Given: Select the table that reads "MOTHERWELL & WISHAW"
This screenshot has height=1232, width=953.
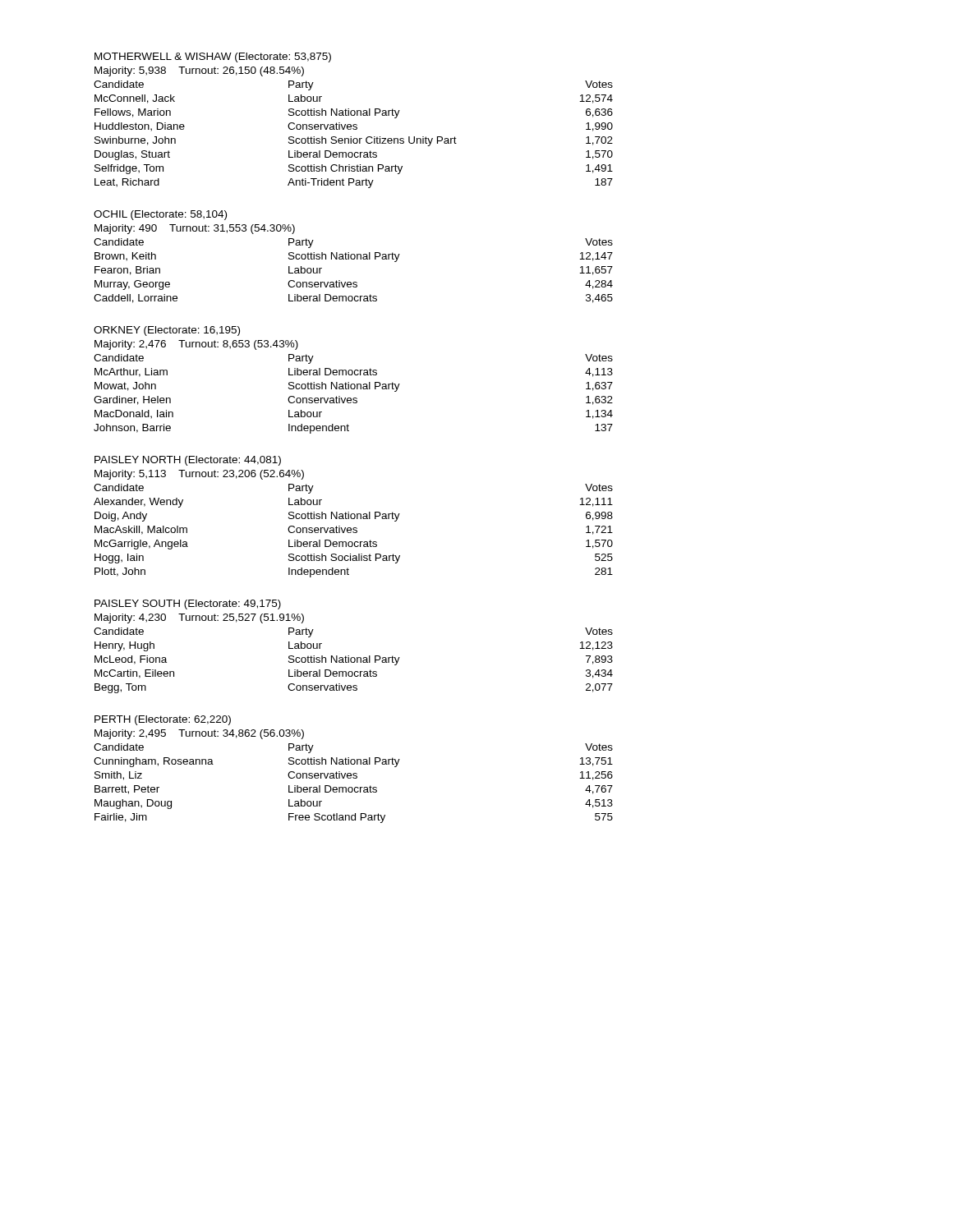Looking at the screenshot, I should 353,119.
